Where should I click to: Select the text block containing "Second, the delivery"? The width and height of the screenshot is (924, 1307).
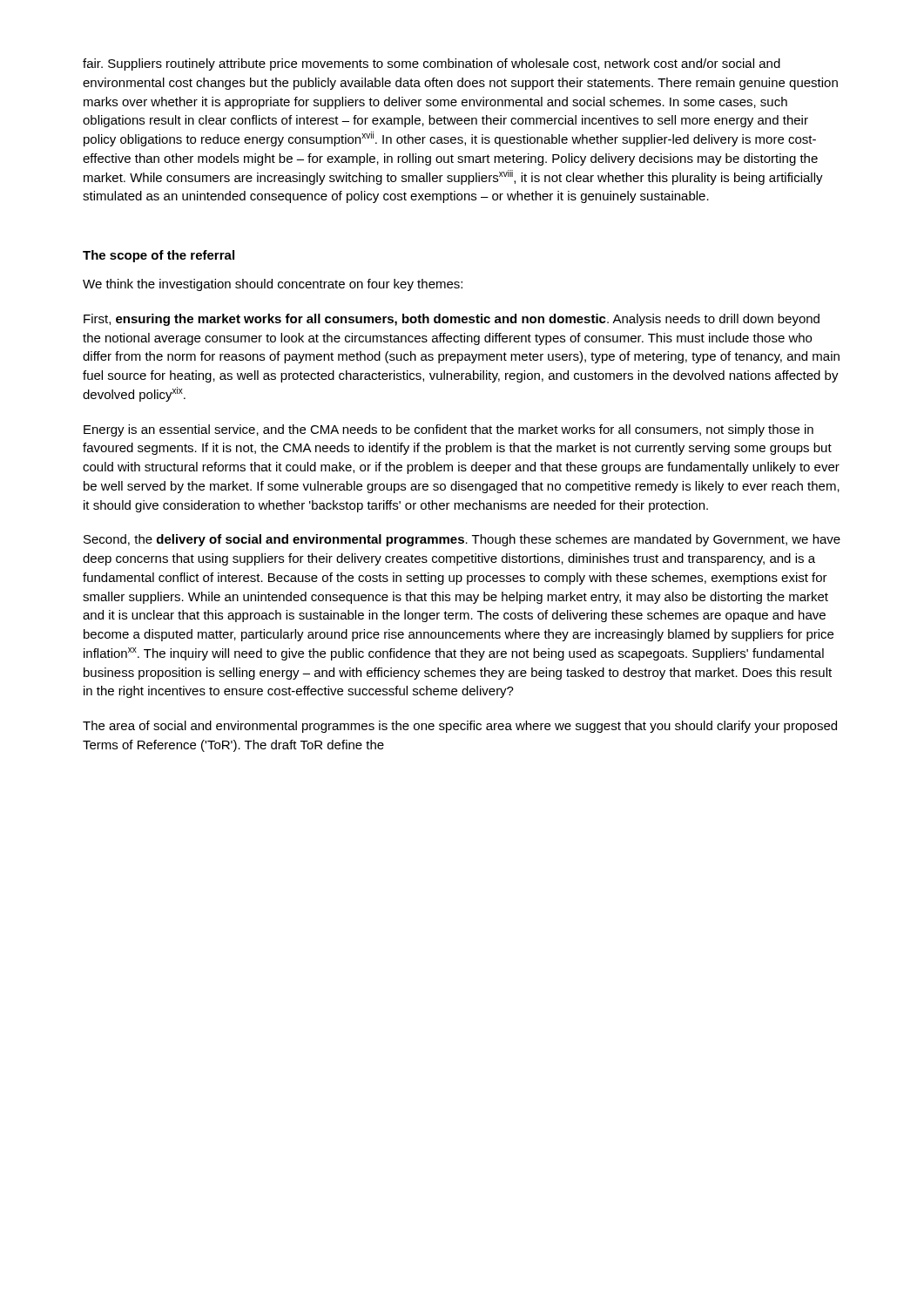(x=462, y=615)
